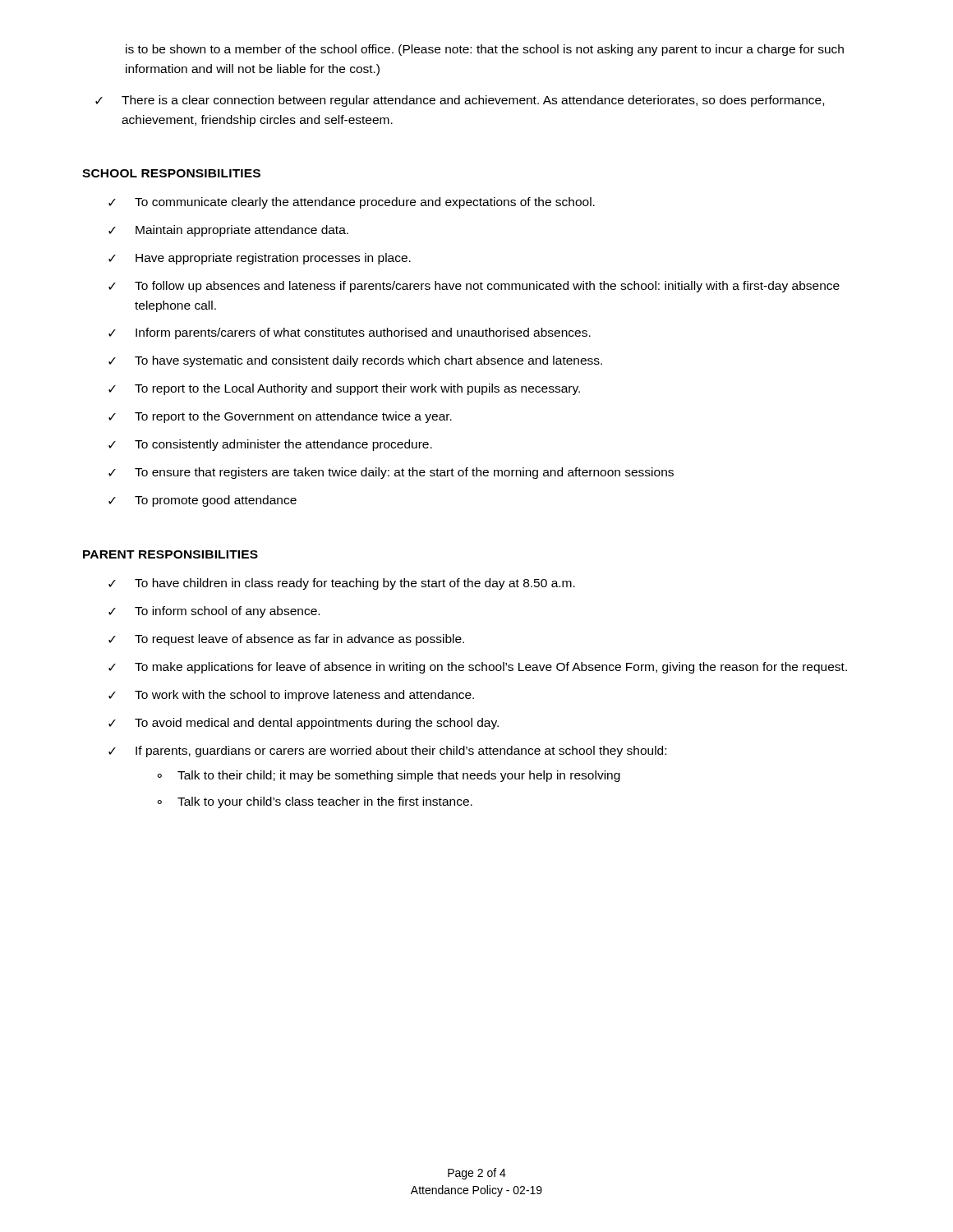Locate the list item that says "✓ To work with the school to improve"

pos(291,696)
